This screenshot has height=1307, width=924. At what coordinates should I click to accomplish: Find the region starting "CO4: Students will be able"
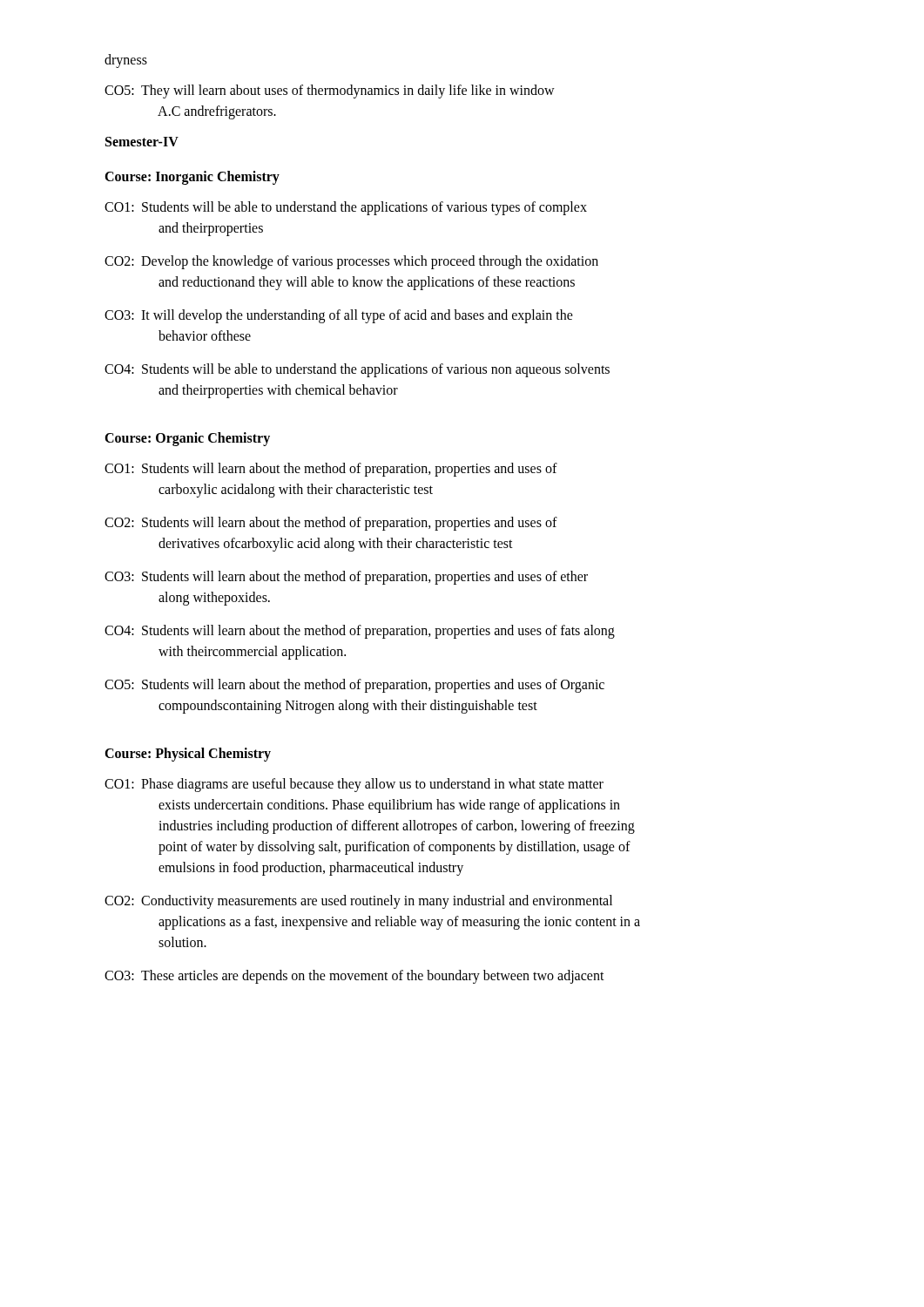click(462, 380)
